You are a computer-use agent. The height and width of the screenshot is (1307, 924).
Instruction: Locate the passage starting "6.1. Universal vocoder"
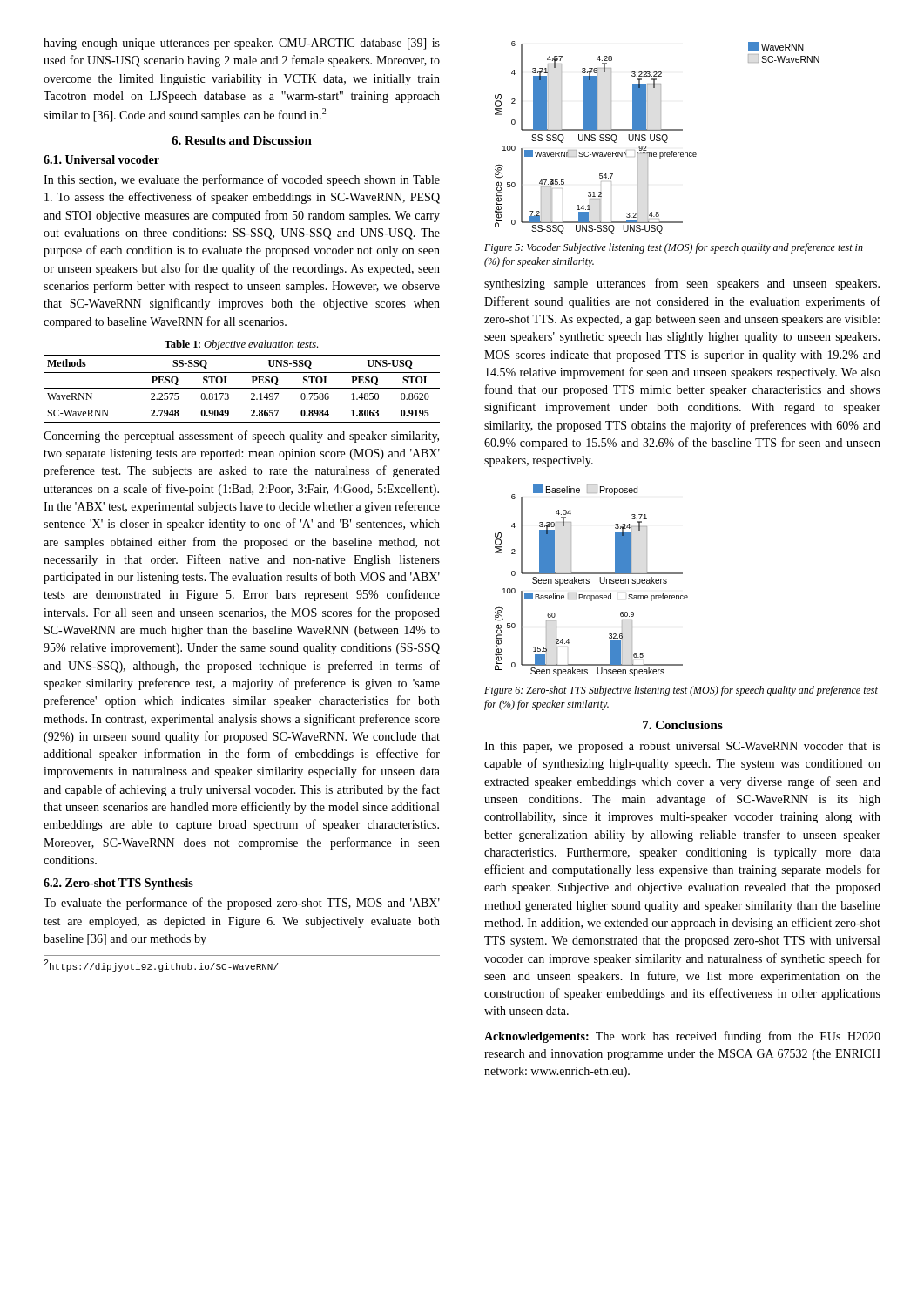(101, 160)
